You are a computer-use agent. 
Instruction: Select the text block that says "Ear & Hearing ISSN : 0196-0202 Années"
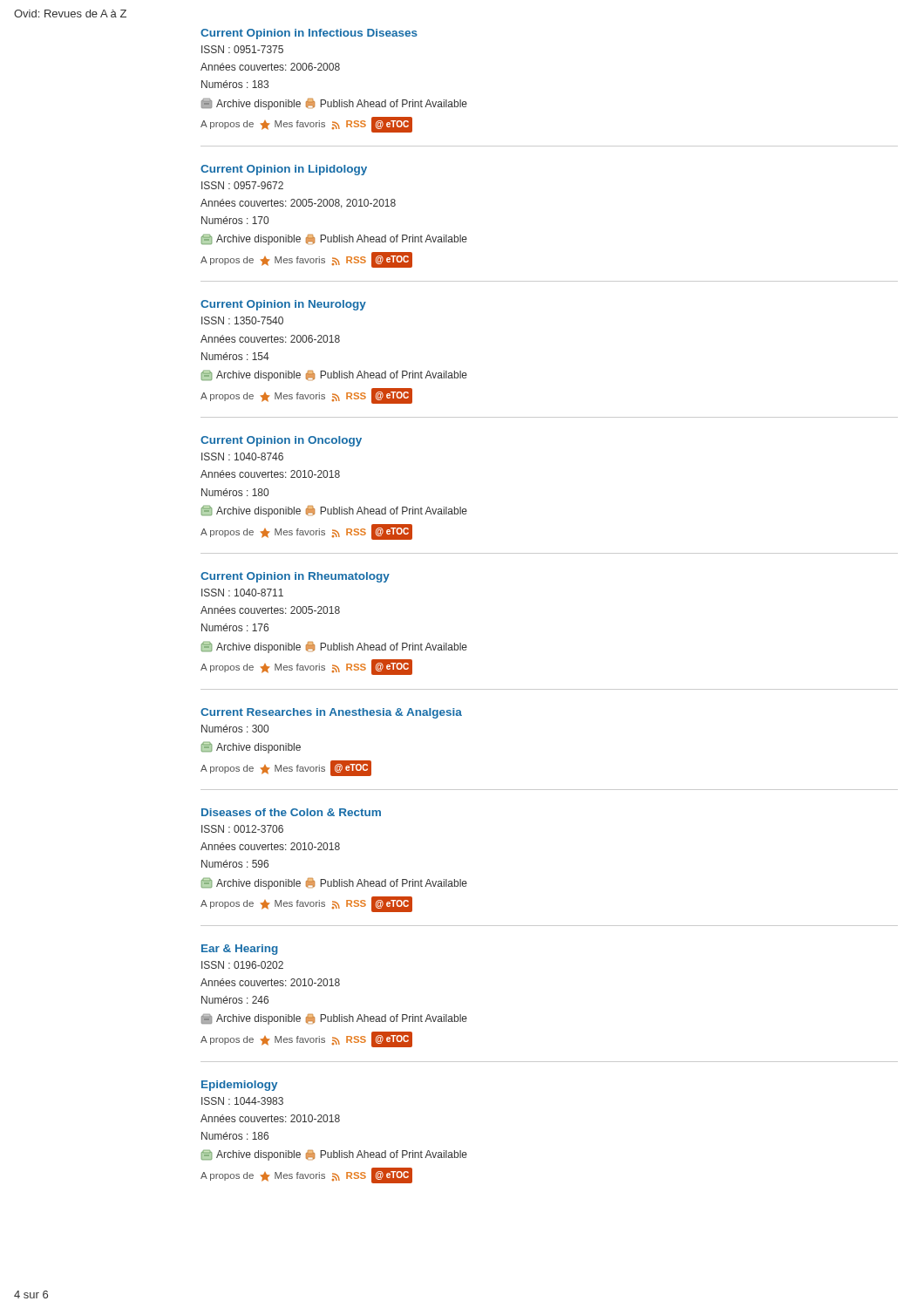click(x=240, y=950)
